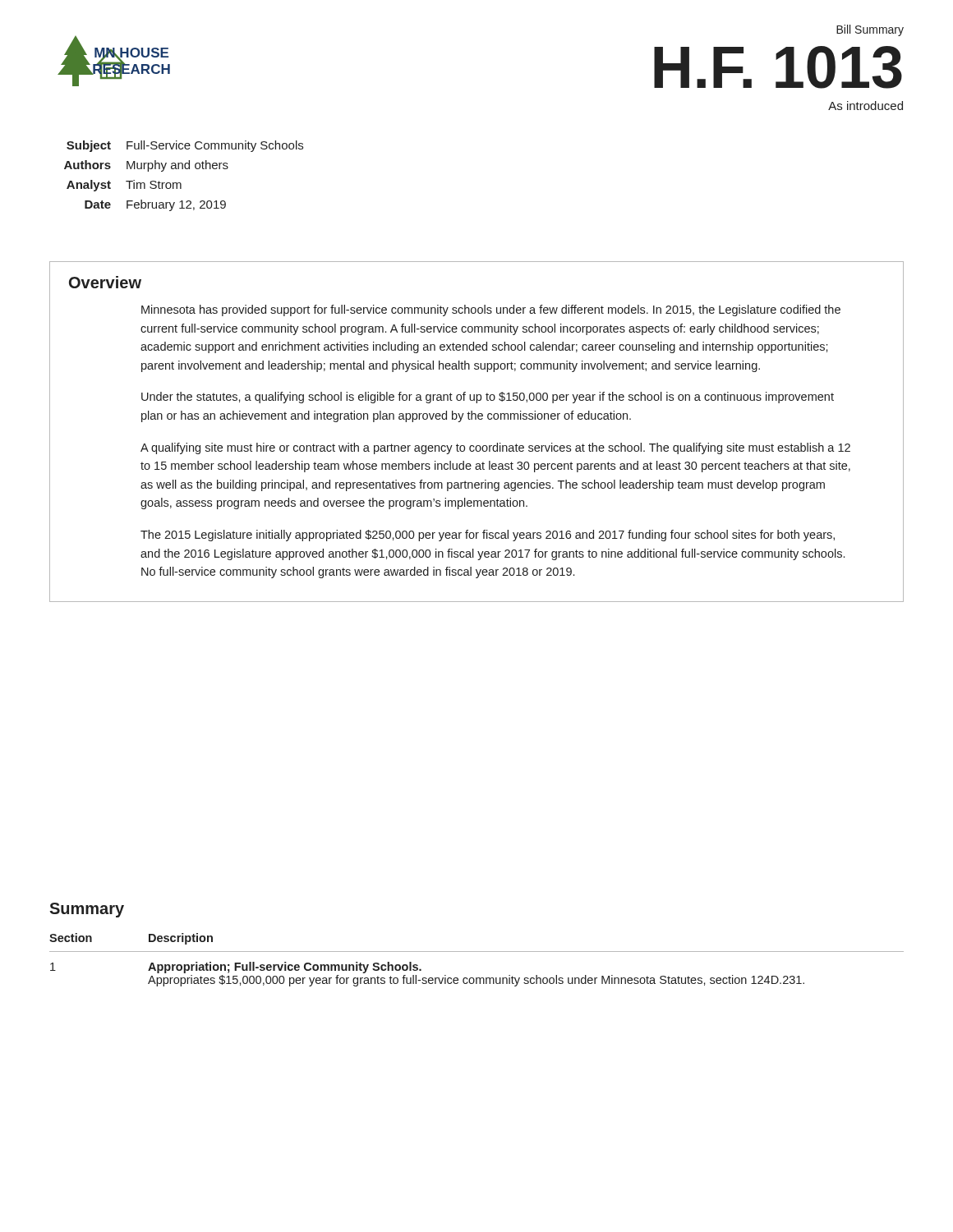The image size is (953, 1232).
Task: Click on the region starting "A qualifying site must hire or contract with"
Action: pos(499,475)
